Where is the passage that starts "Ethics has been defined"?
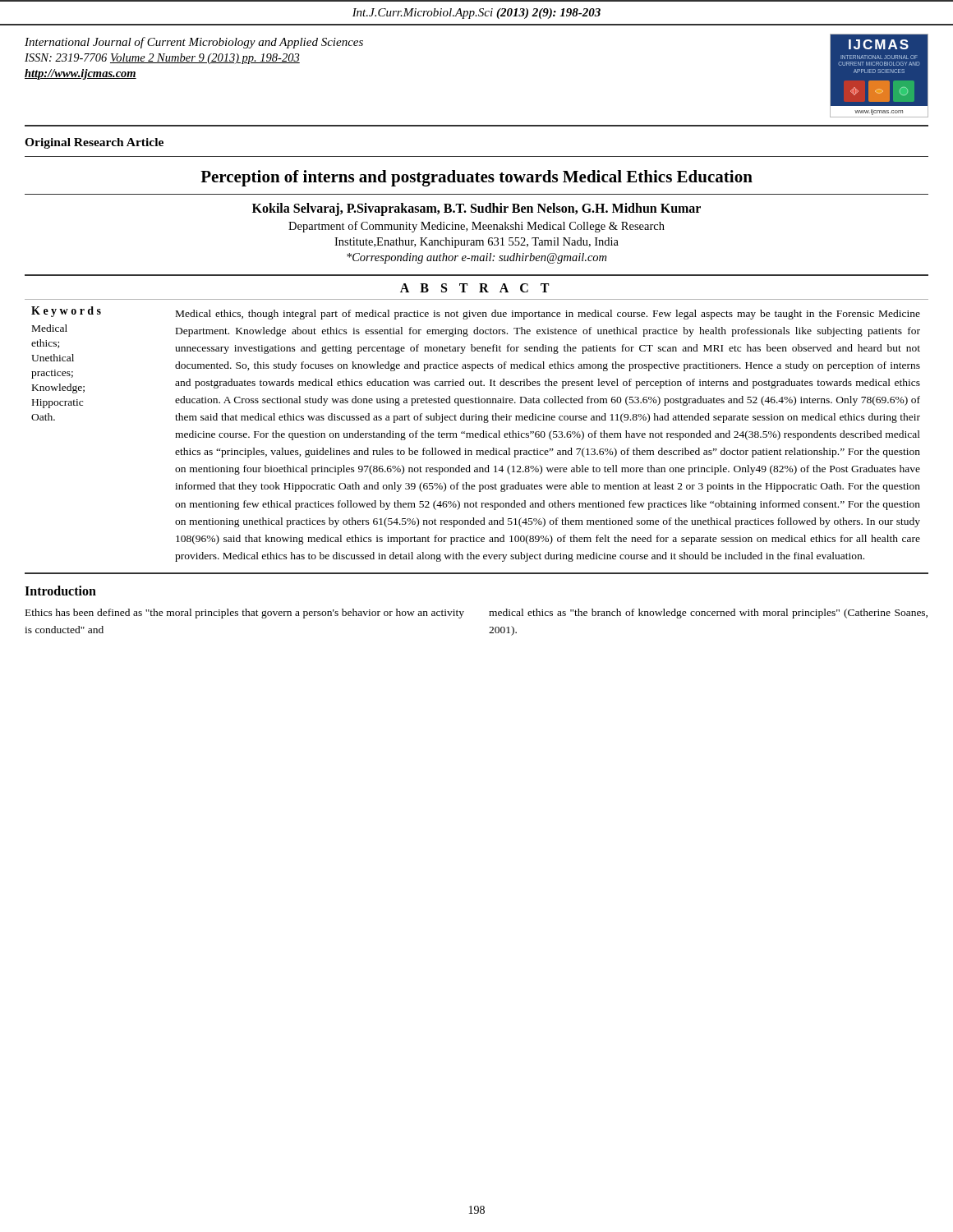The width and height of the screenshot is (953, 1232). (244, 621)
